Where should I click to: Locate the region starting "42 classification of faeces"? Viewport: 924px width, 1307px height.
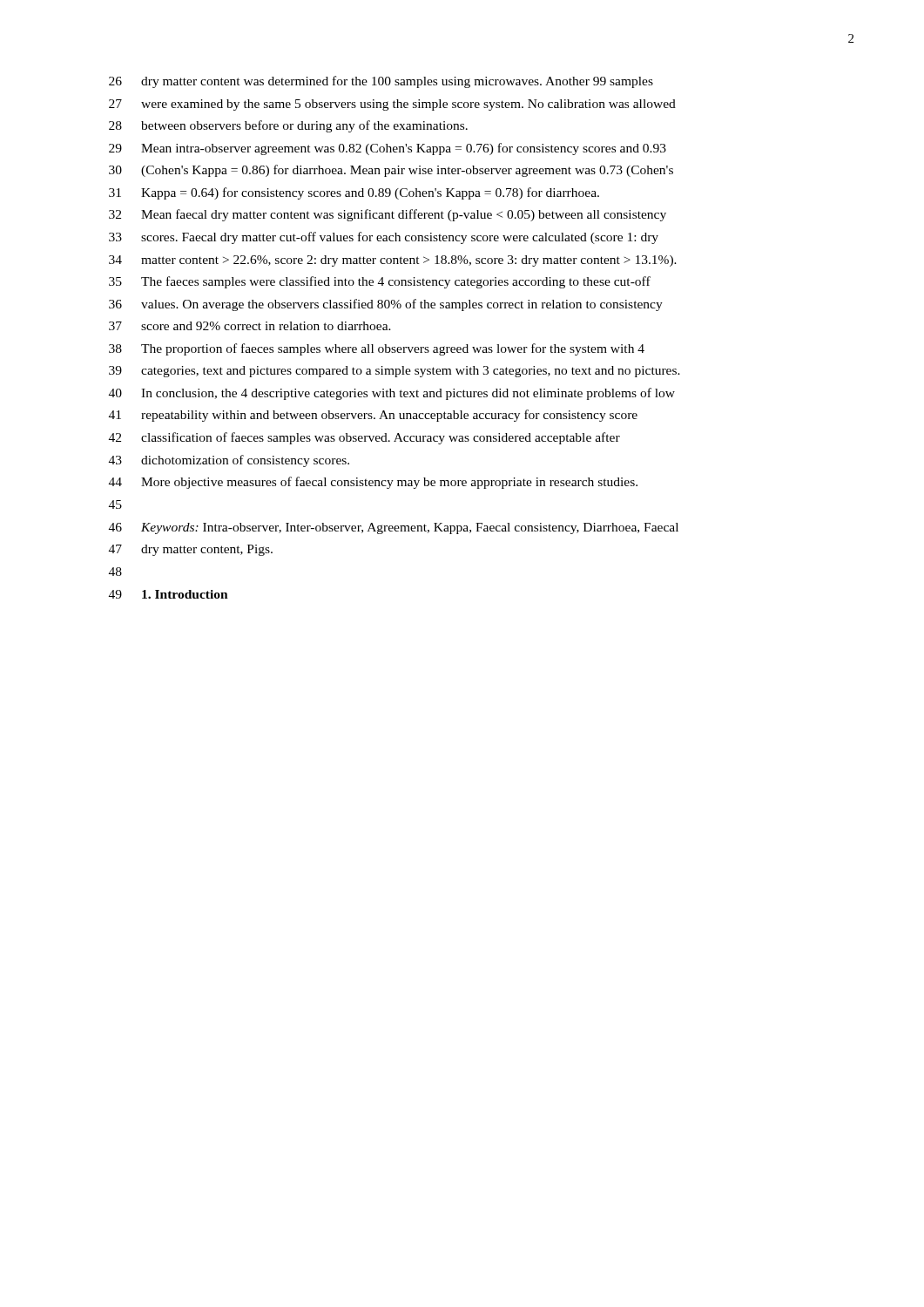(475, 437)
